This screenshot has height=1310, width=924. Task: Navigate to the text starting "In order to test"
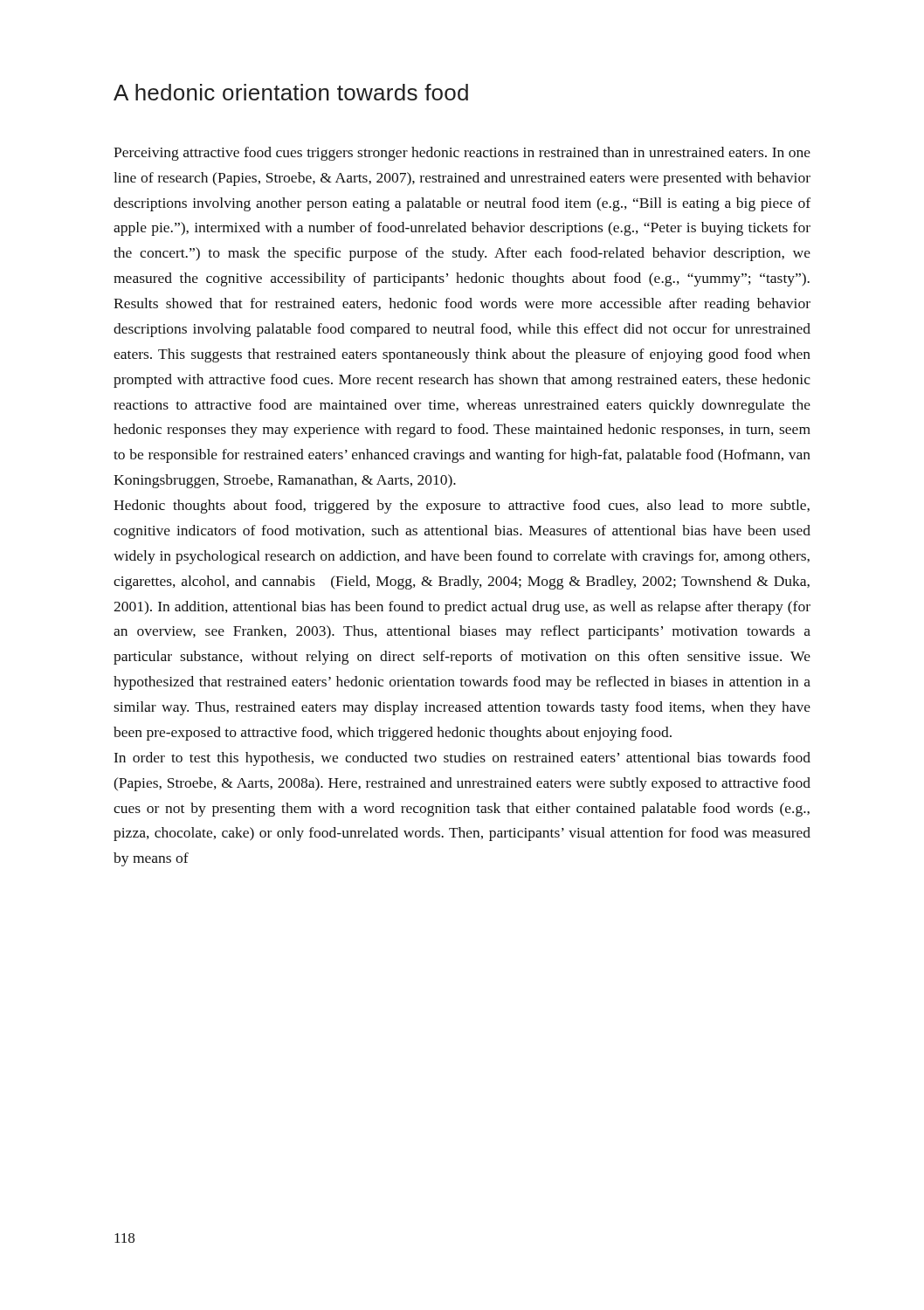[462, 807]
